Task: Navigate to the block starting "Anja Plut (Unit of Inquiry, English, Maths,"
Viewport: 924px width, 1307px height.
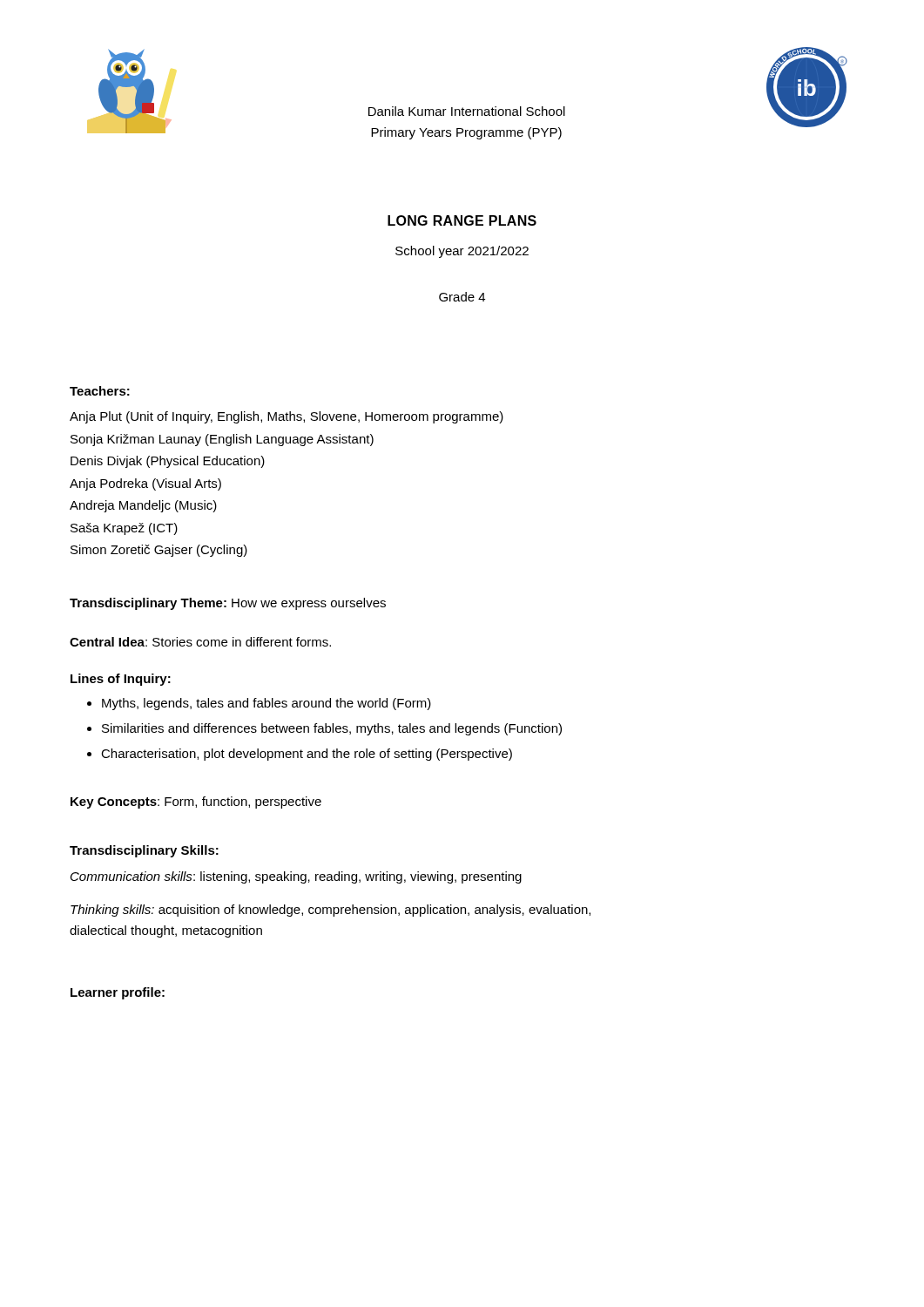Action: (x=287, y=417)
